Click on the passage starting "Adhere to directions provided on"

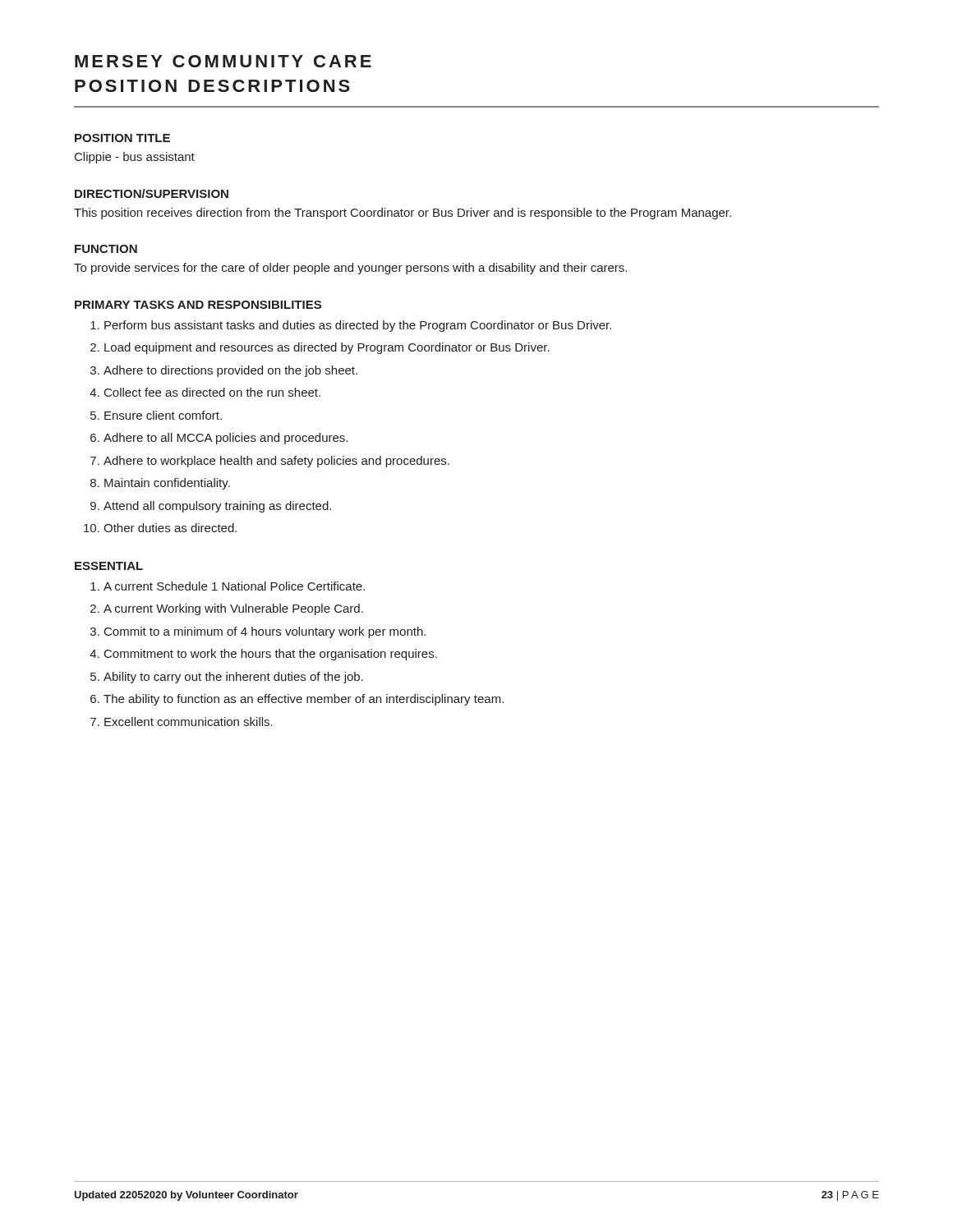231,370
